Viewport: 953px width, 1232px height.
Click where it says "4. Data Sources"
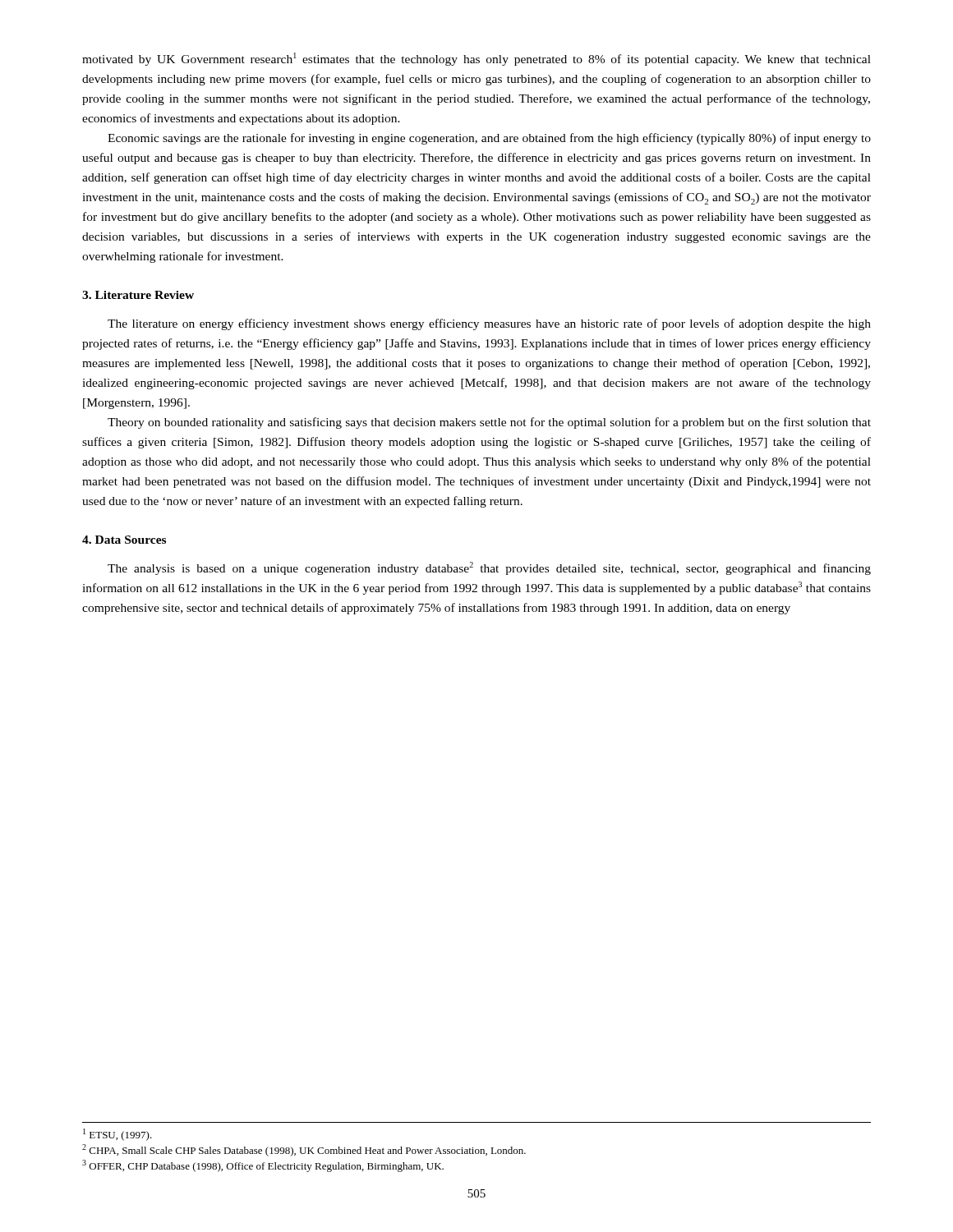click(x=124, y=539)
